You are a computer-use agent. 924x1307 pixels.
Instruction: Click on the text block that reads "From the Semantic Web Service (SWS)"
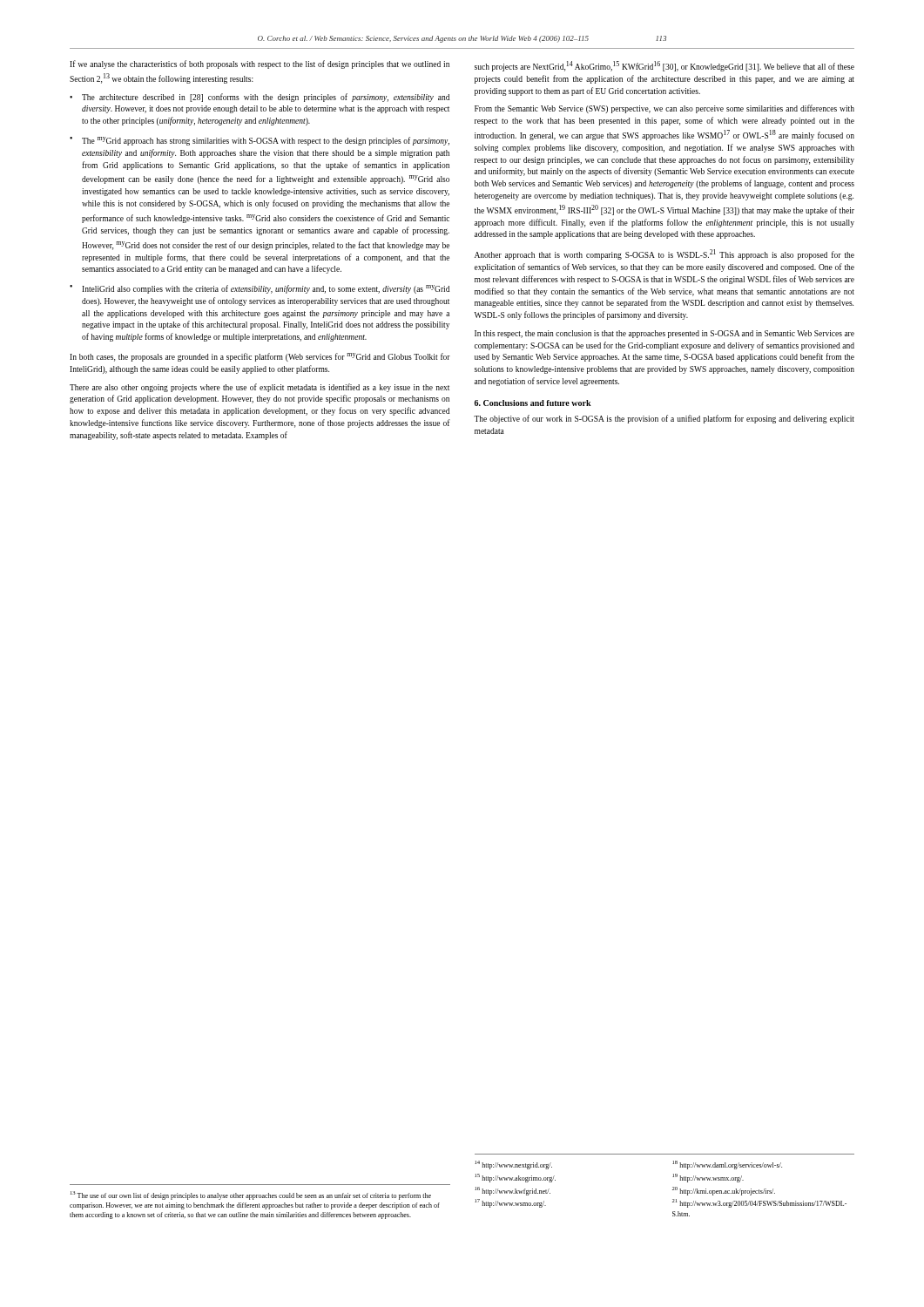tap(664, 172)
